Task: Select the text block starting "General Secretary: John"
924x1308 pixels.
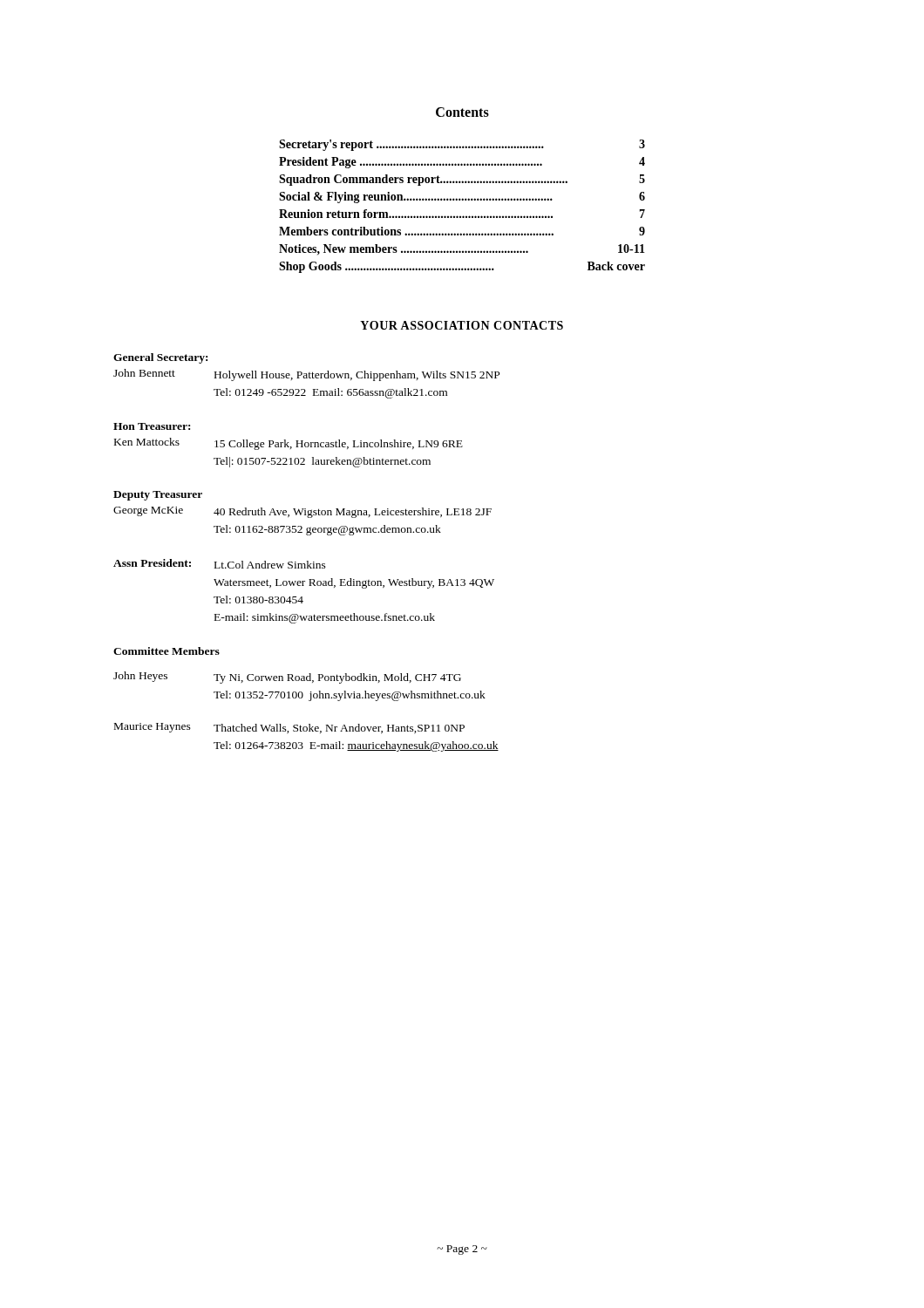Action: click(462, 376)
